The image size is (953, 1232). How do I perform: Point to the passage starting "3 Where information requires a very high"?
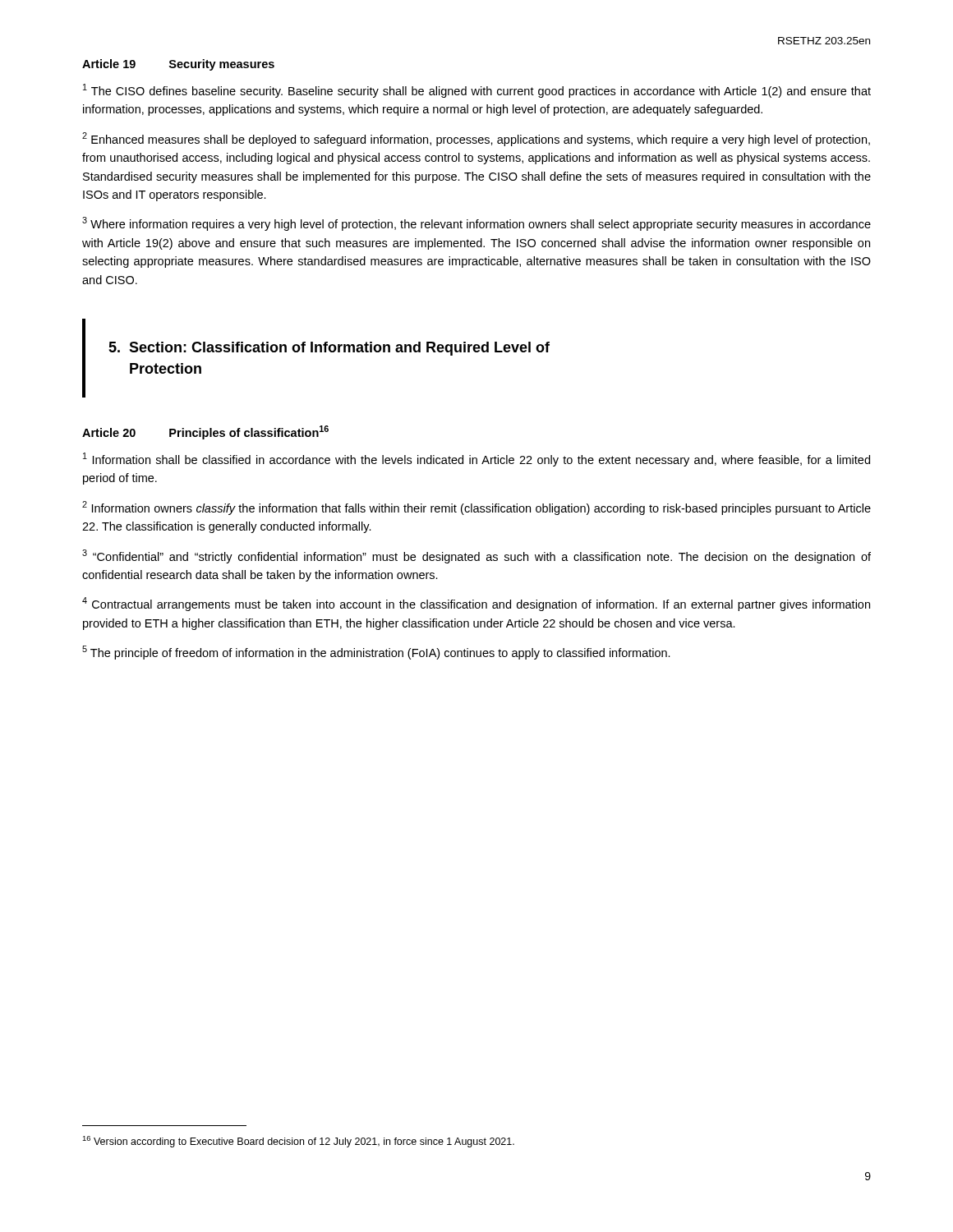tap(476, 251)
